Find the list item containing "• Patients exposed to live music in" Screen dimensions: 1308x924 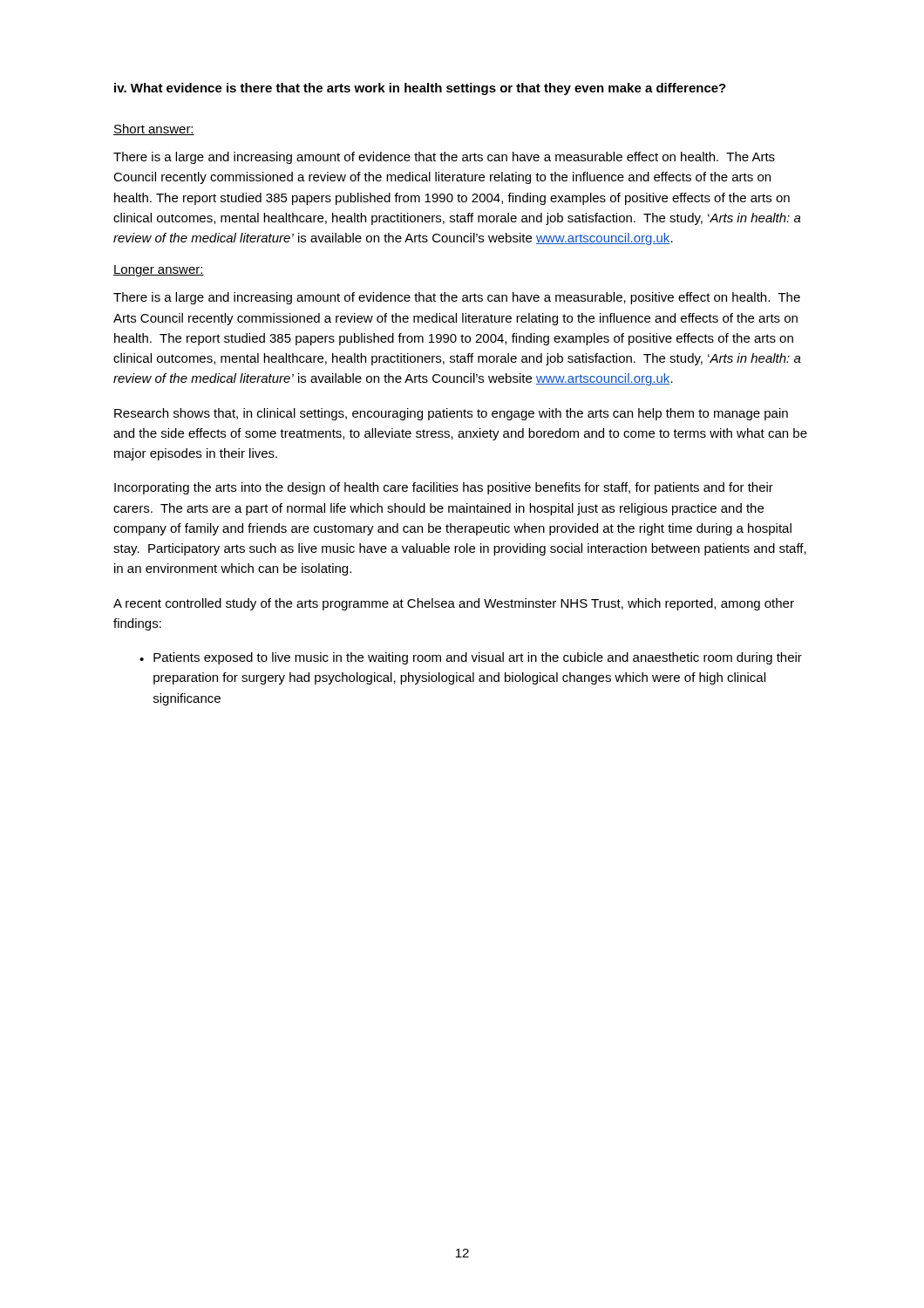point(475,677)
